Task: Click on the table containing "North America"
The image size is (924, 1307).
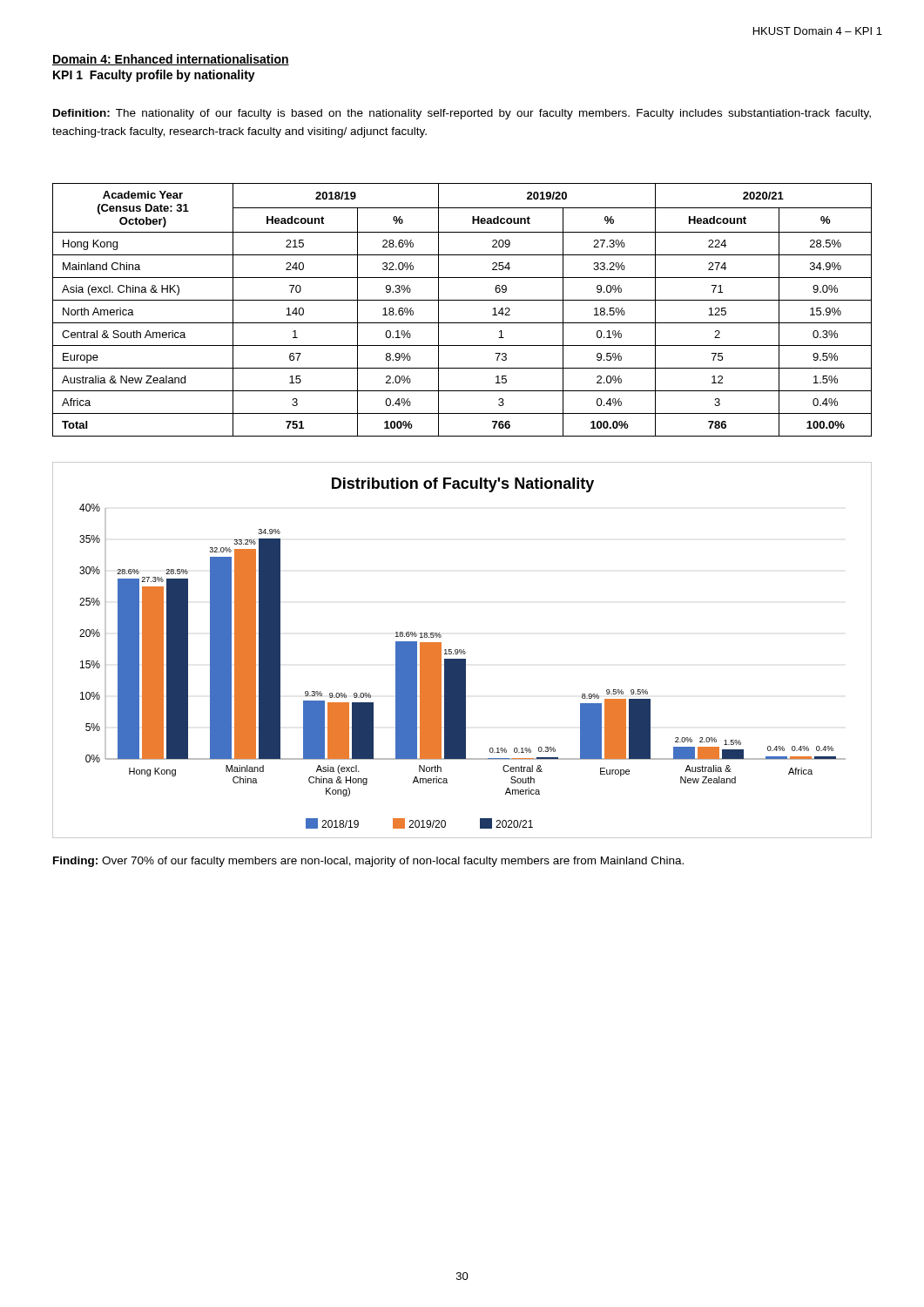Action: 462,310
